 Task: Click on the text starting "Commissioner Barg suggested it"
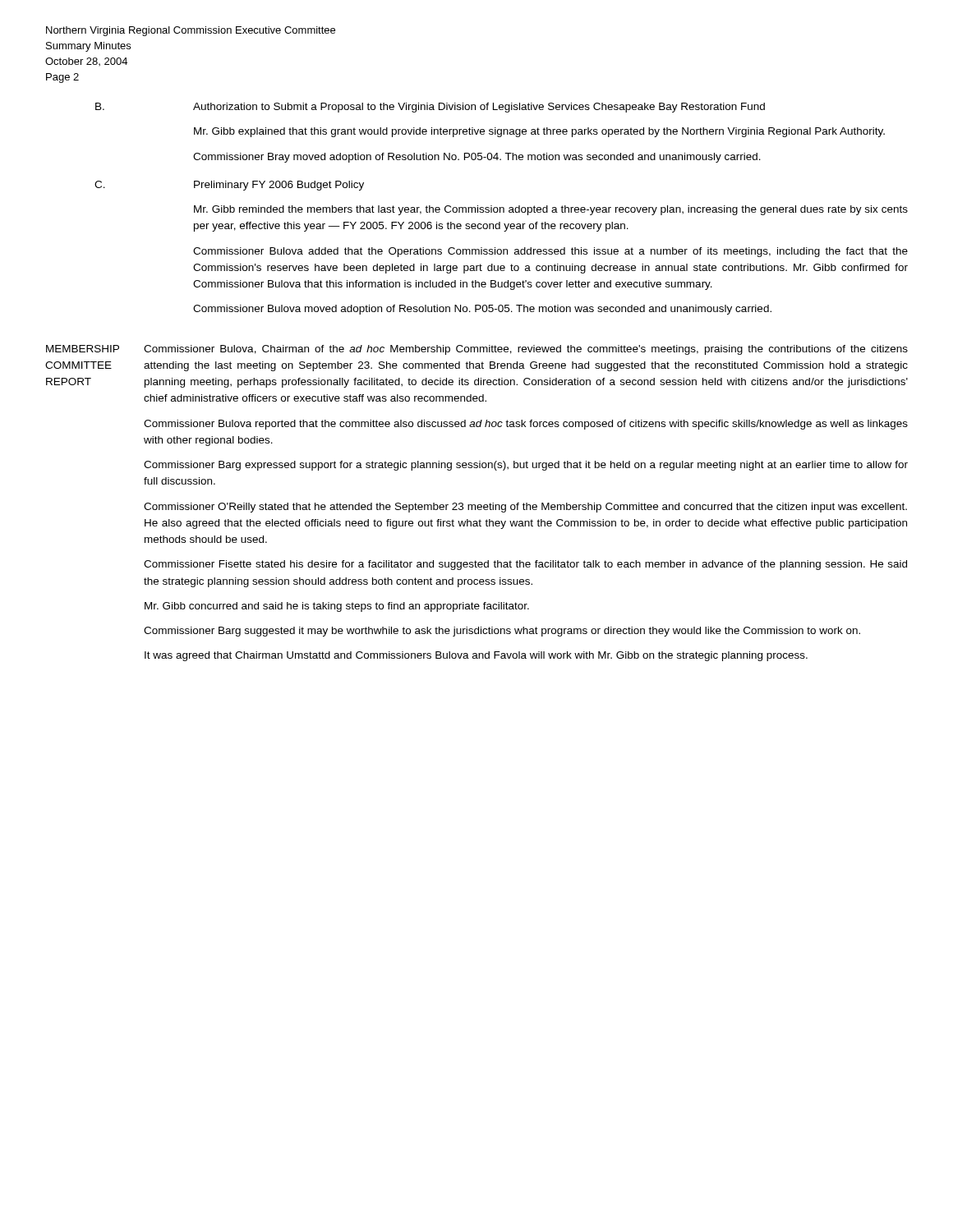pyautogui.click(x=503, y=630)
